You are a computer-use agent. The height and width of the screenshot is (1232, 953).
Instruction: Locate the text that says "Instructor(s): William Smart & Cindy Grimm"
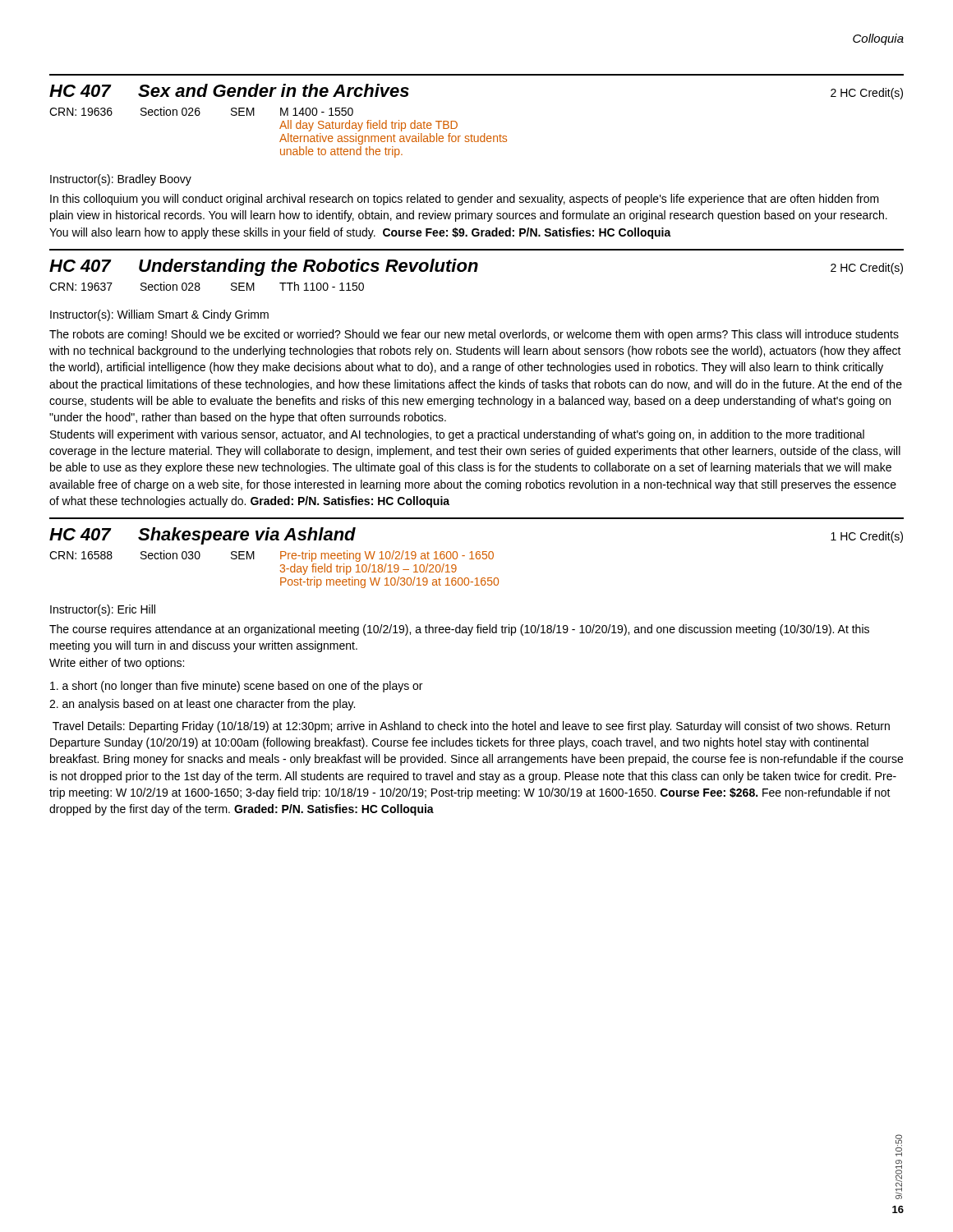point(159,314)
